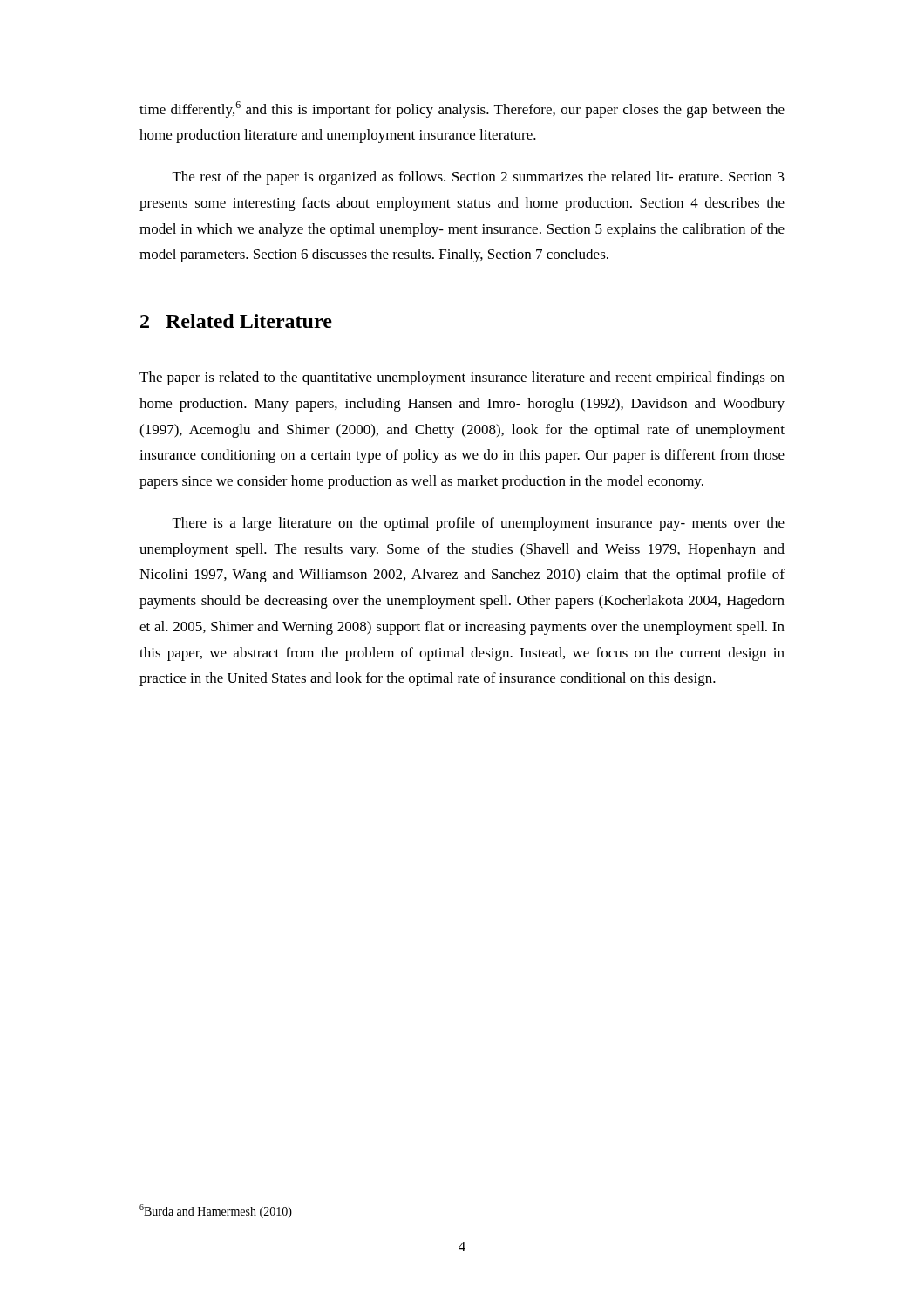Find the text block starting "6Burda and Hamermesh"
Viewport: 924px width, 1308px height.
click(216, 1210)
